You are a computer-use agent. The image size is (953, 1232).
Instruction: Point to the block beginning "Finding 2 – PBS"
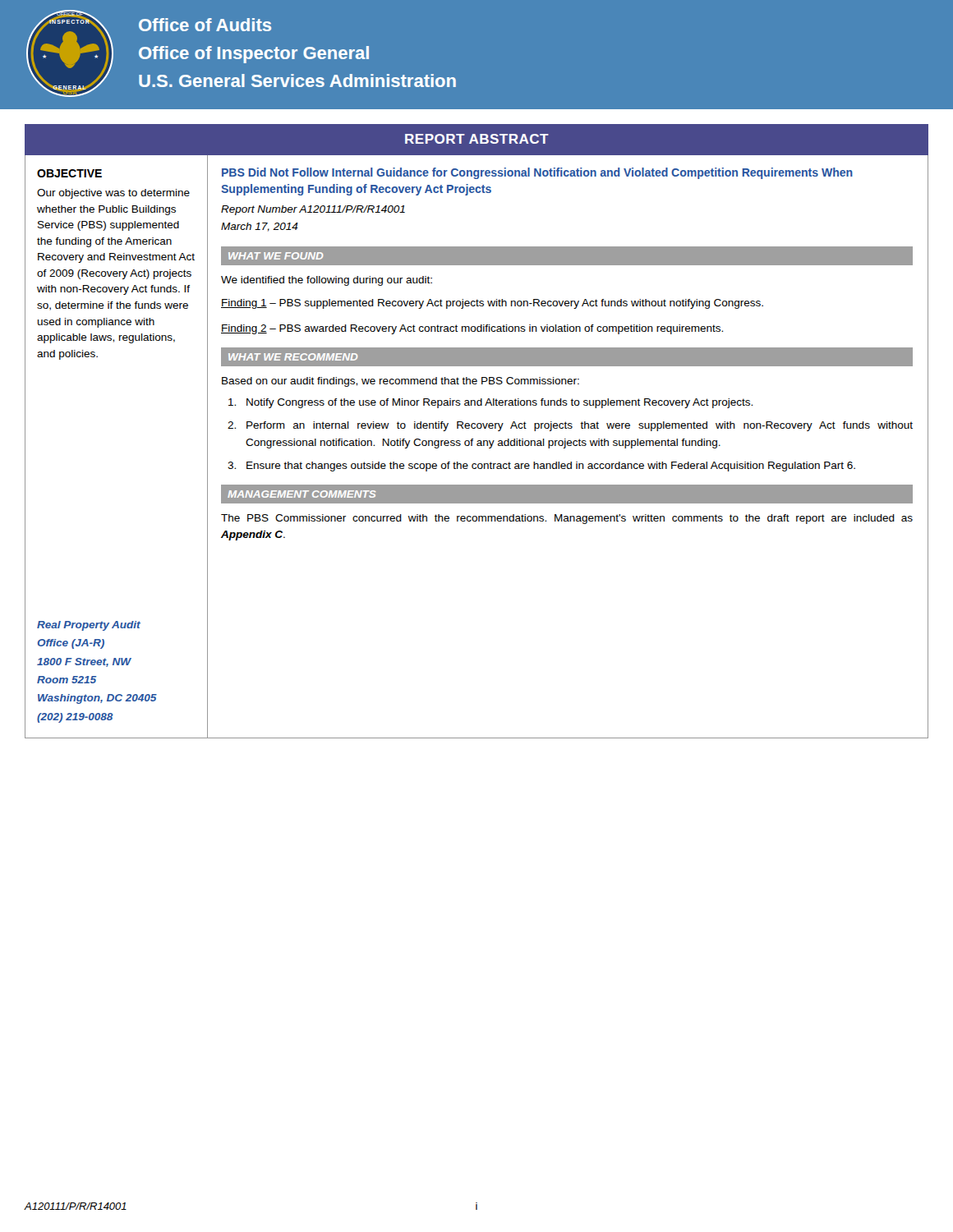click(x=473, y=328)
